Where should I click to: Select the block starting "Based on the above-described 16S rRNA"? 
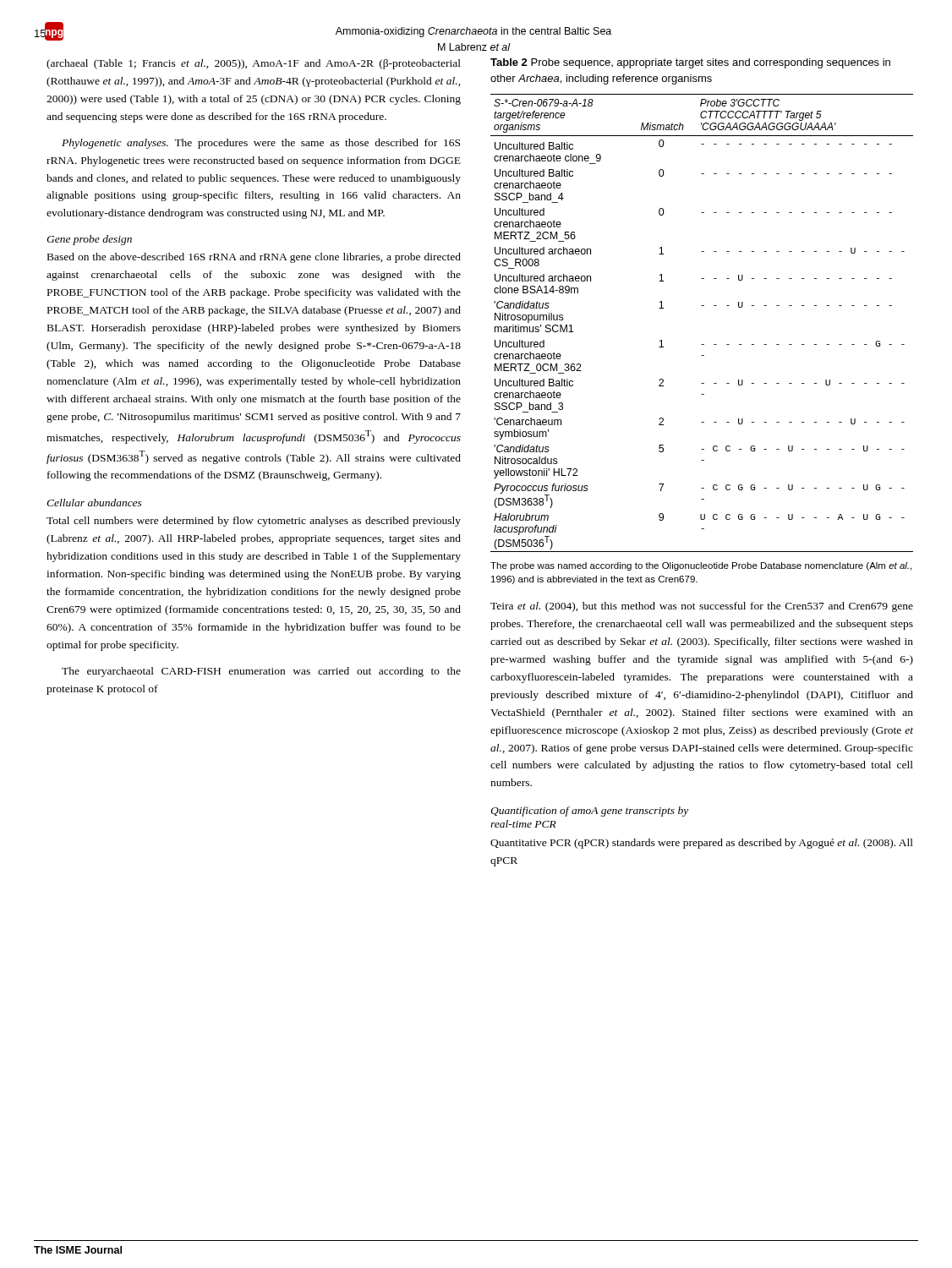pyautogui.click(x=254, y=367)
